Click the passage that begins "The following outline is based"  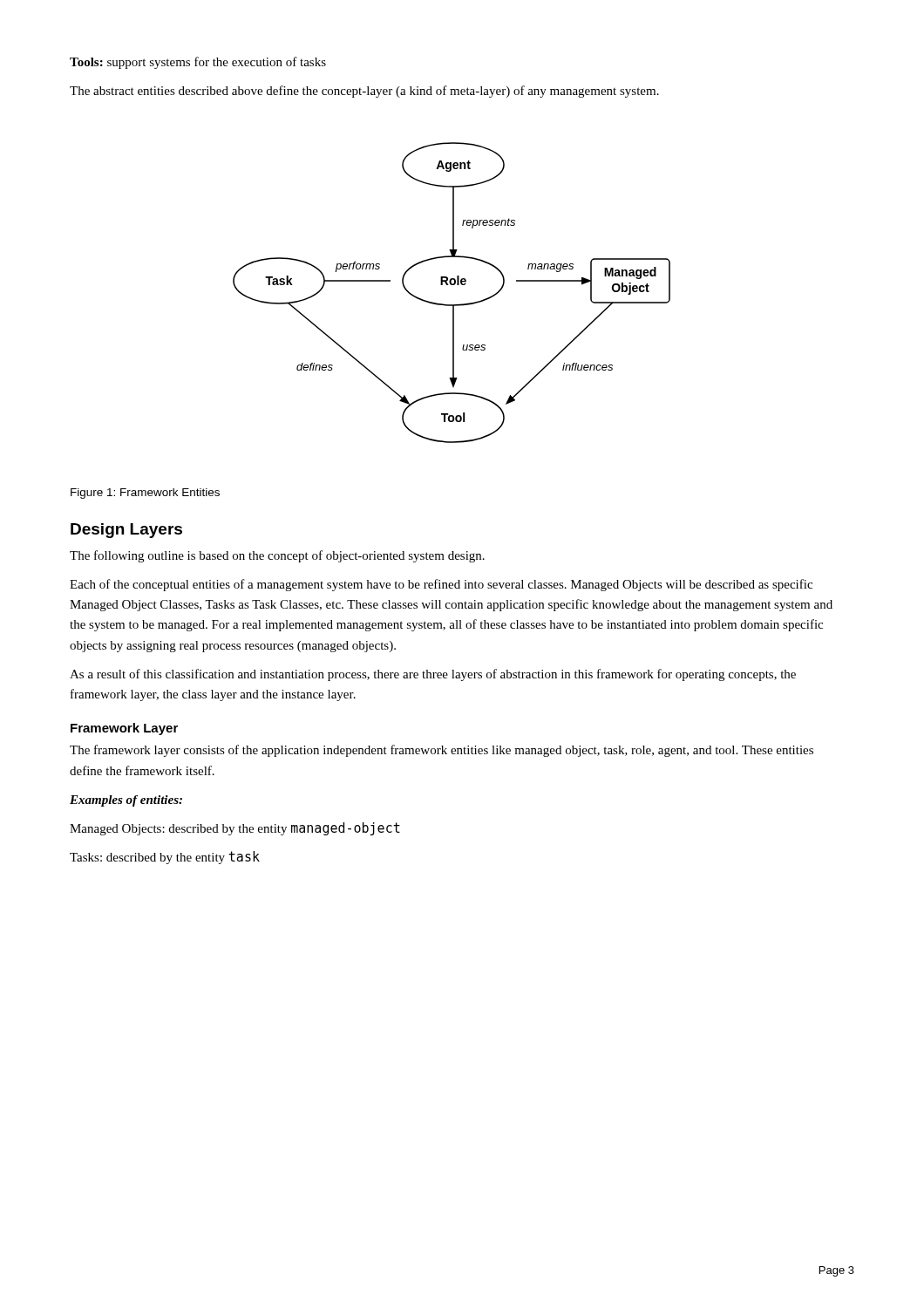coord(453,556)
